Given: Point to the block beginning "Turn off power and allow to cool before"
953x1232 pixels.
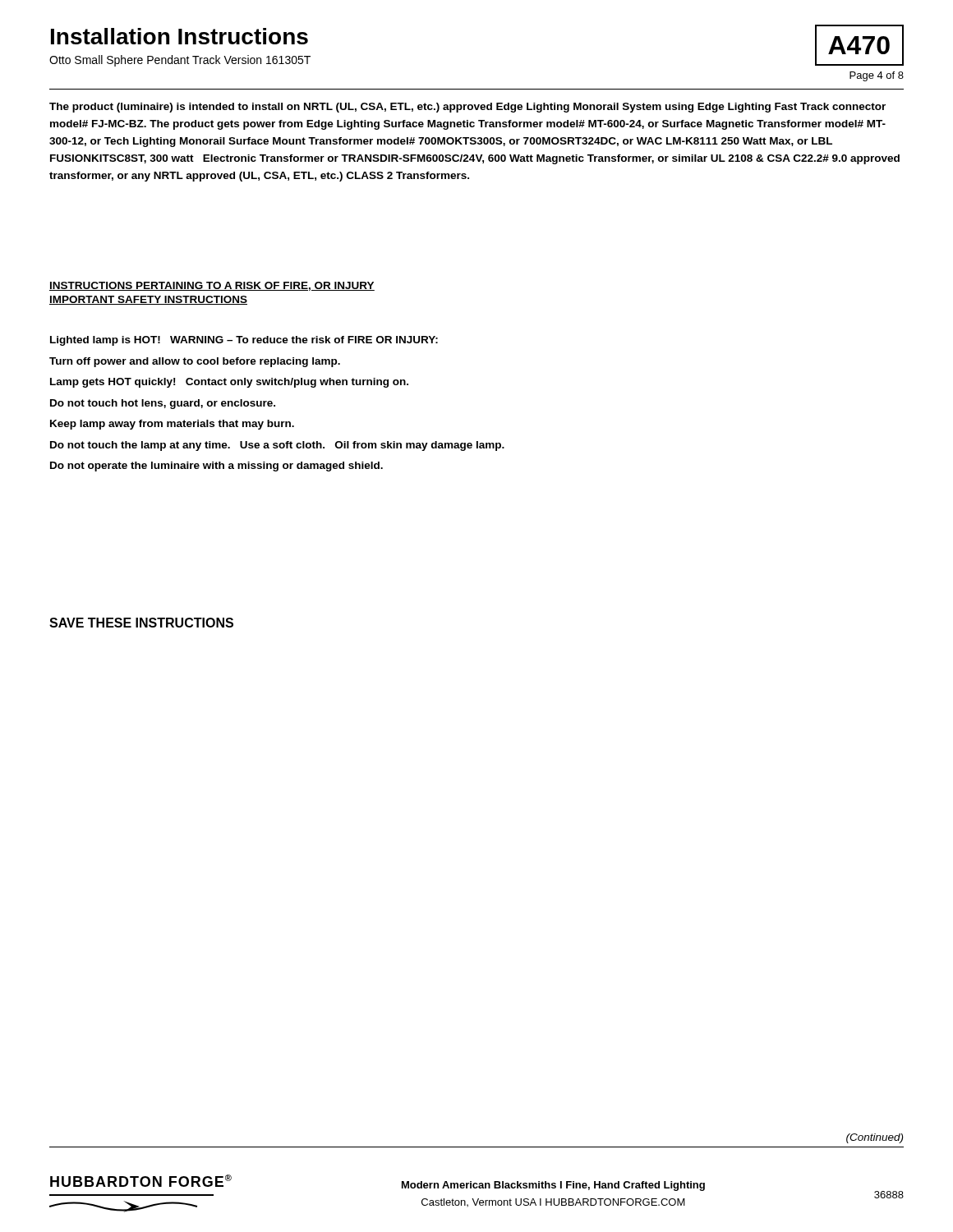Looking at the screenshot, I should (x=195, y=361).
